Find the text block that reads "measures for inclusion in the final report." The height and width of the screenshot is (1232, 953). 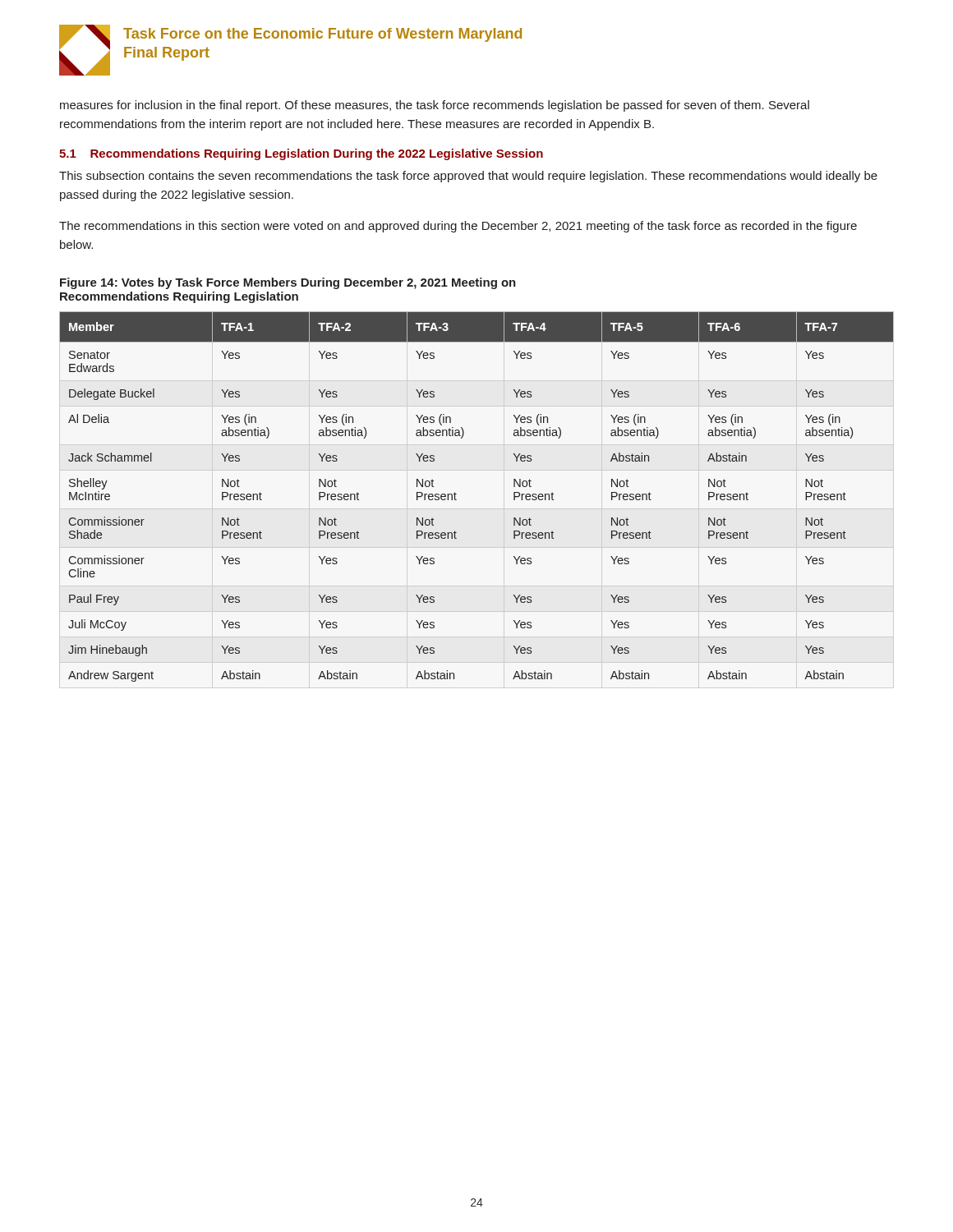coord(435,114)
